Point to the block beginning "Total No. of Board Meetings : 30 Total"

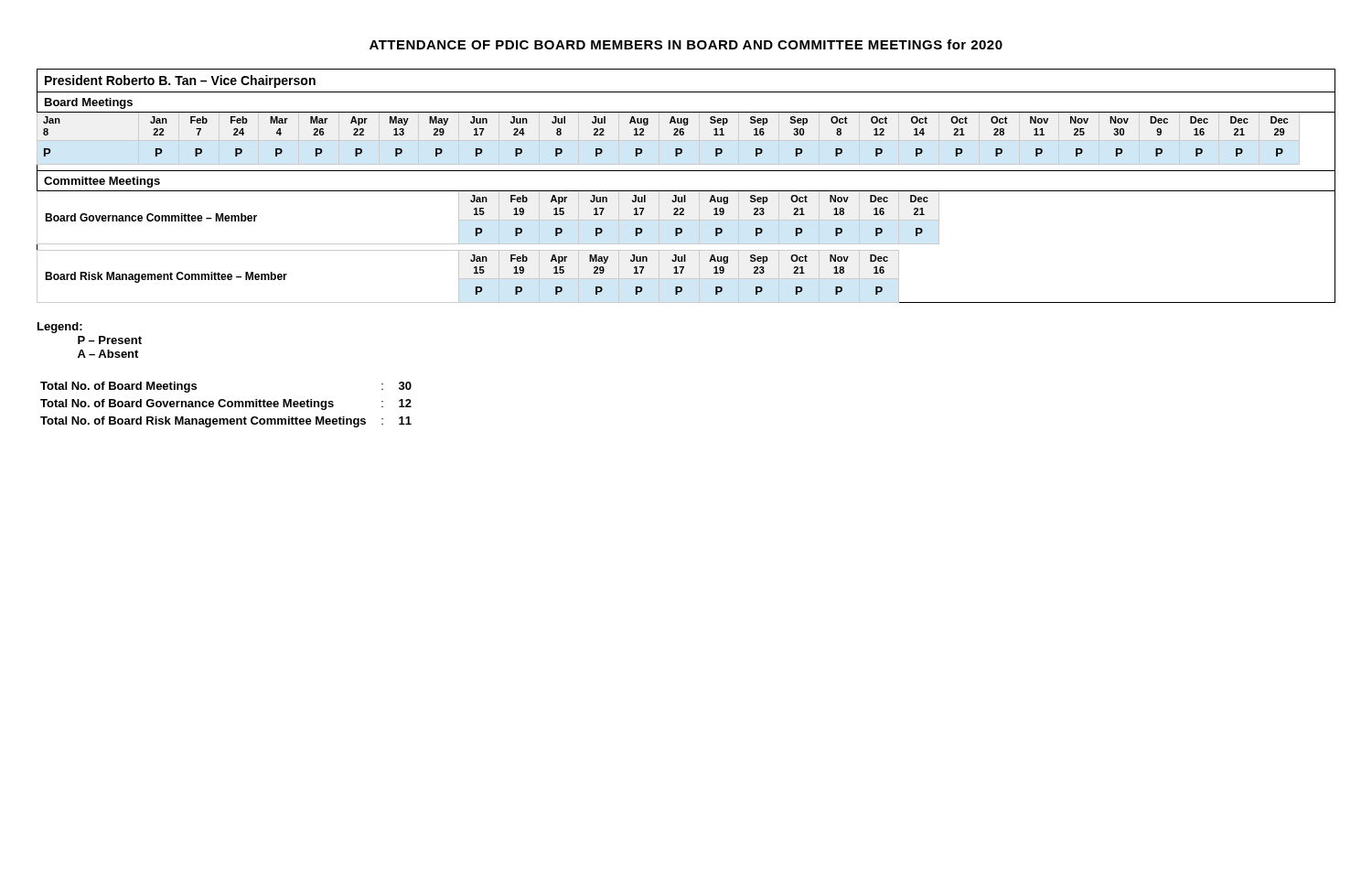(x=226, y=403)
